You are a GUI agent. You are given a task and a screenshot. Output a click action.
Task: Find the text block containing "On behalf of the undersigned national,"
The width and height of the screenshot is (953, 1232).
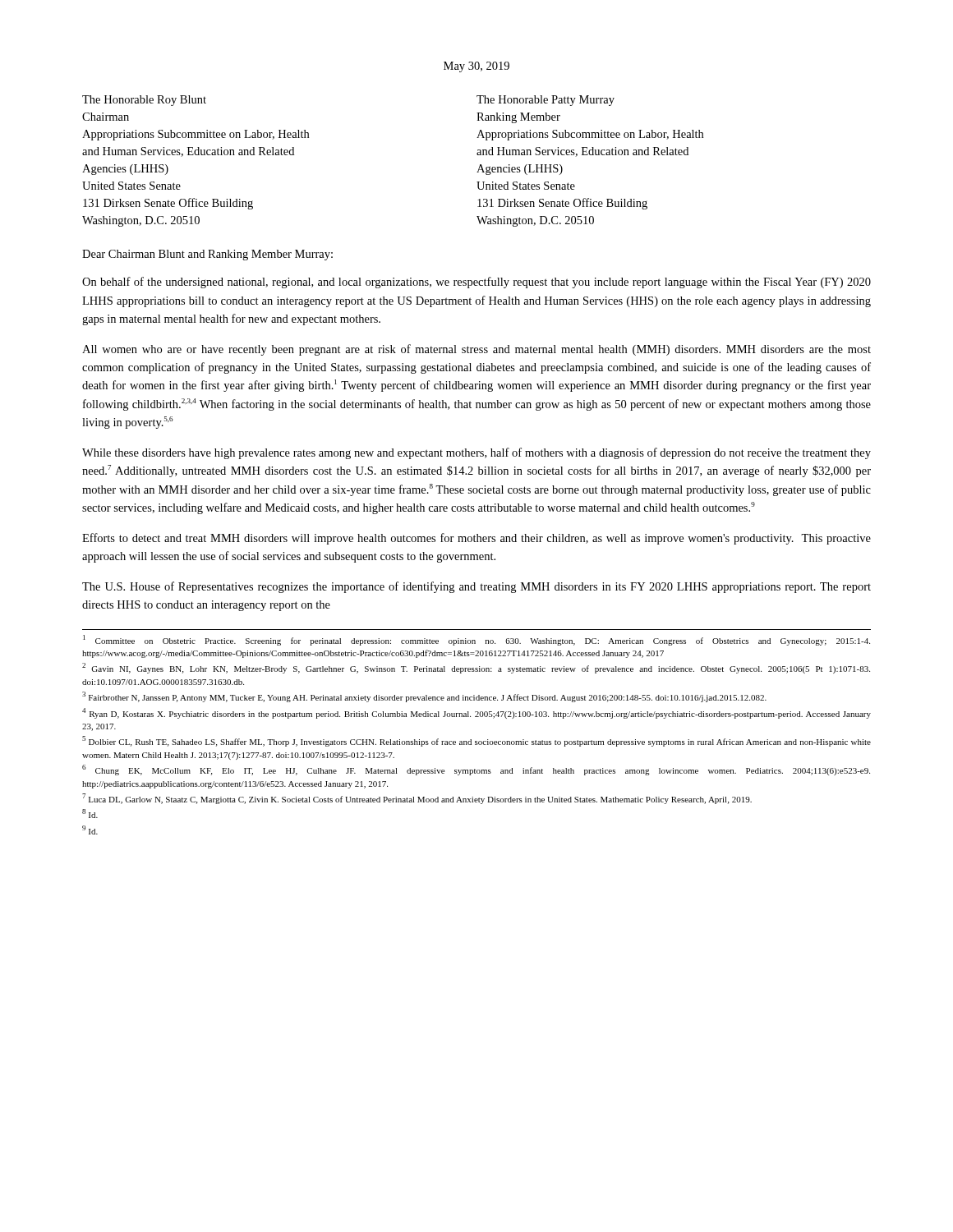coord(476,300)
